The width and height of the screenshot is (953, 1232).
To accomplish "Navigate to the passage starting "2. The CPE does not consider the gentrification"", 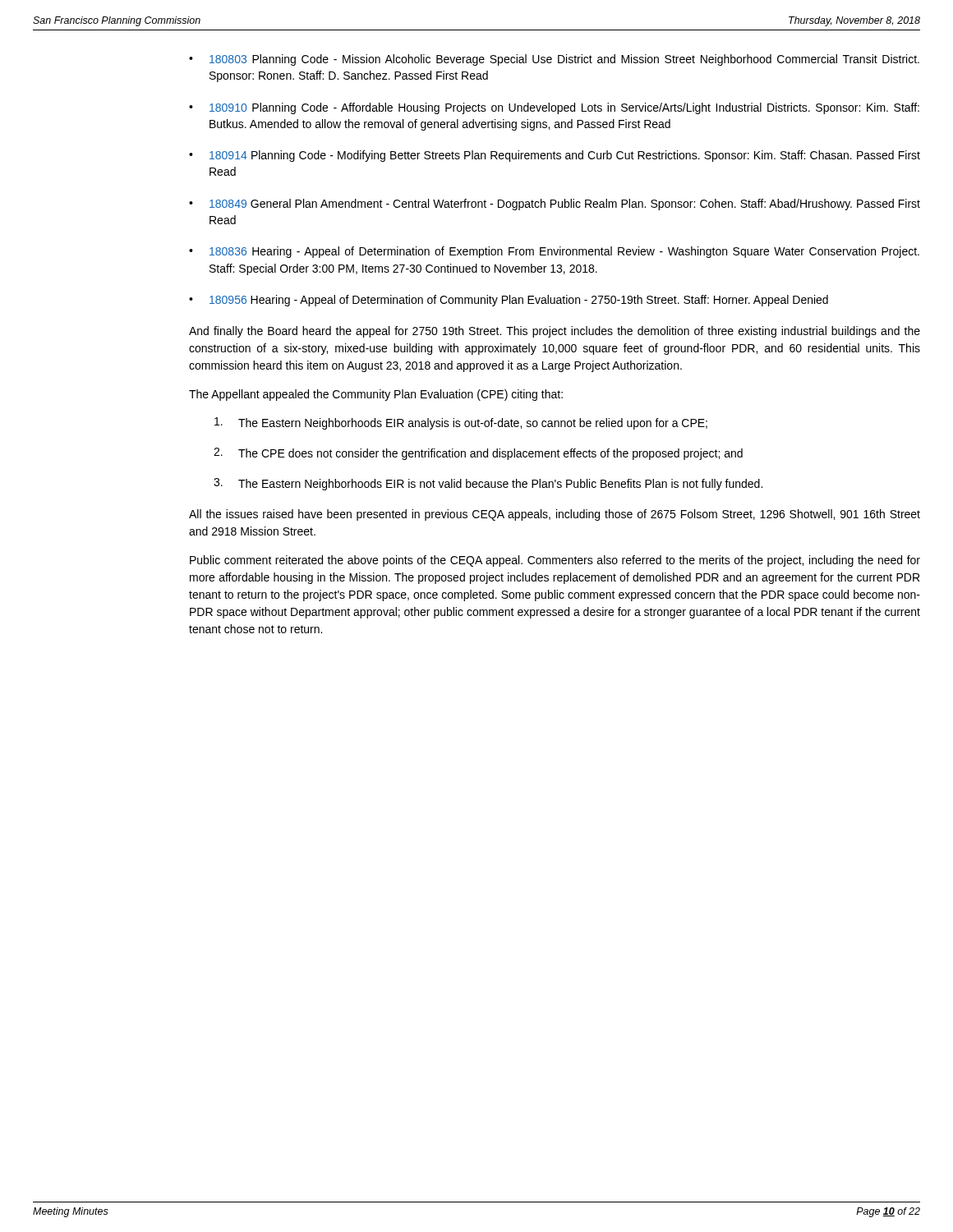I will [567, 454].
